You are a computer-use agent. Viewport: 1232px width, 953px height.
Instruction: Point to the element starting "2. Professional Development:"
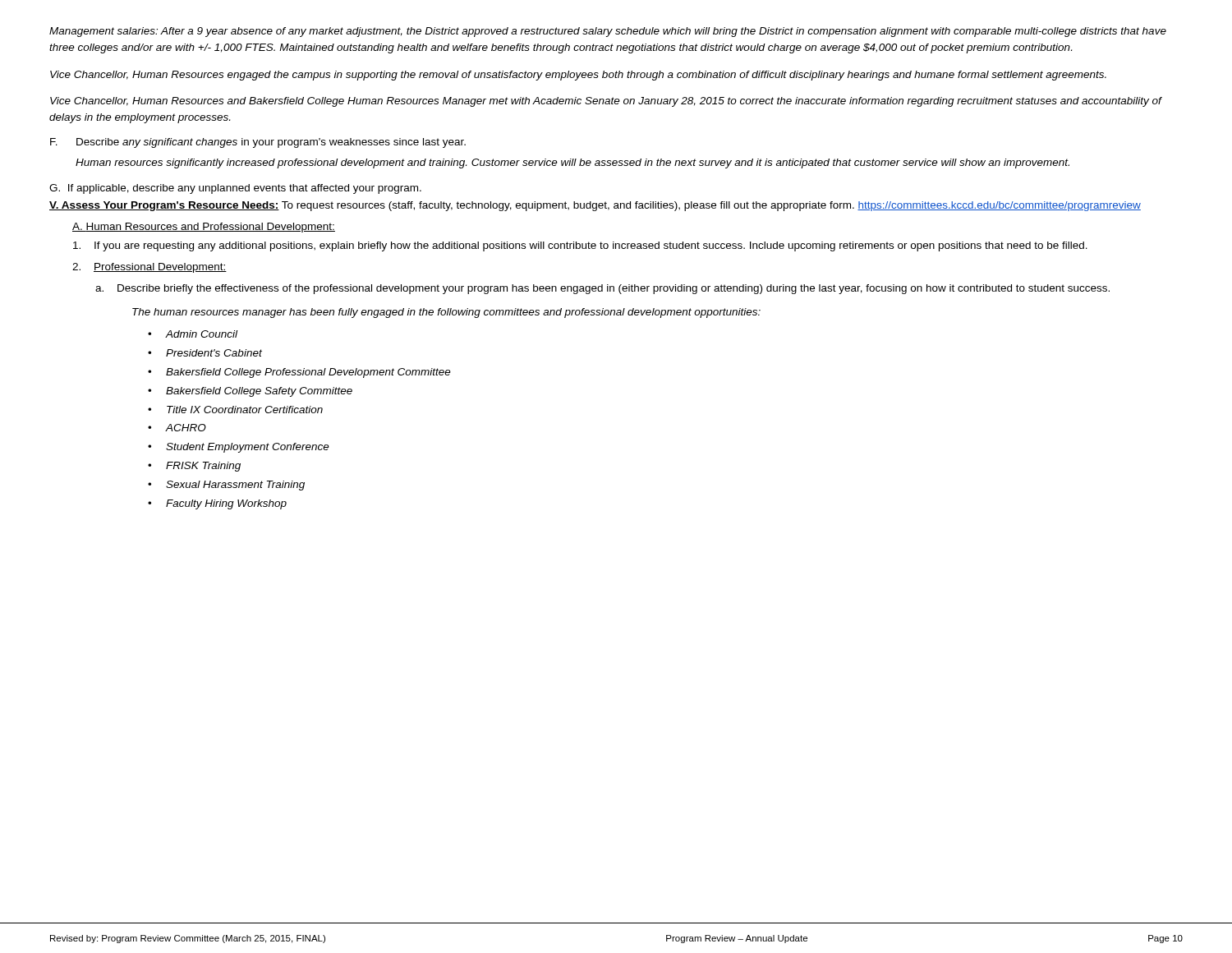point(149,267)
